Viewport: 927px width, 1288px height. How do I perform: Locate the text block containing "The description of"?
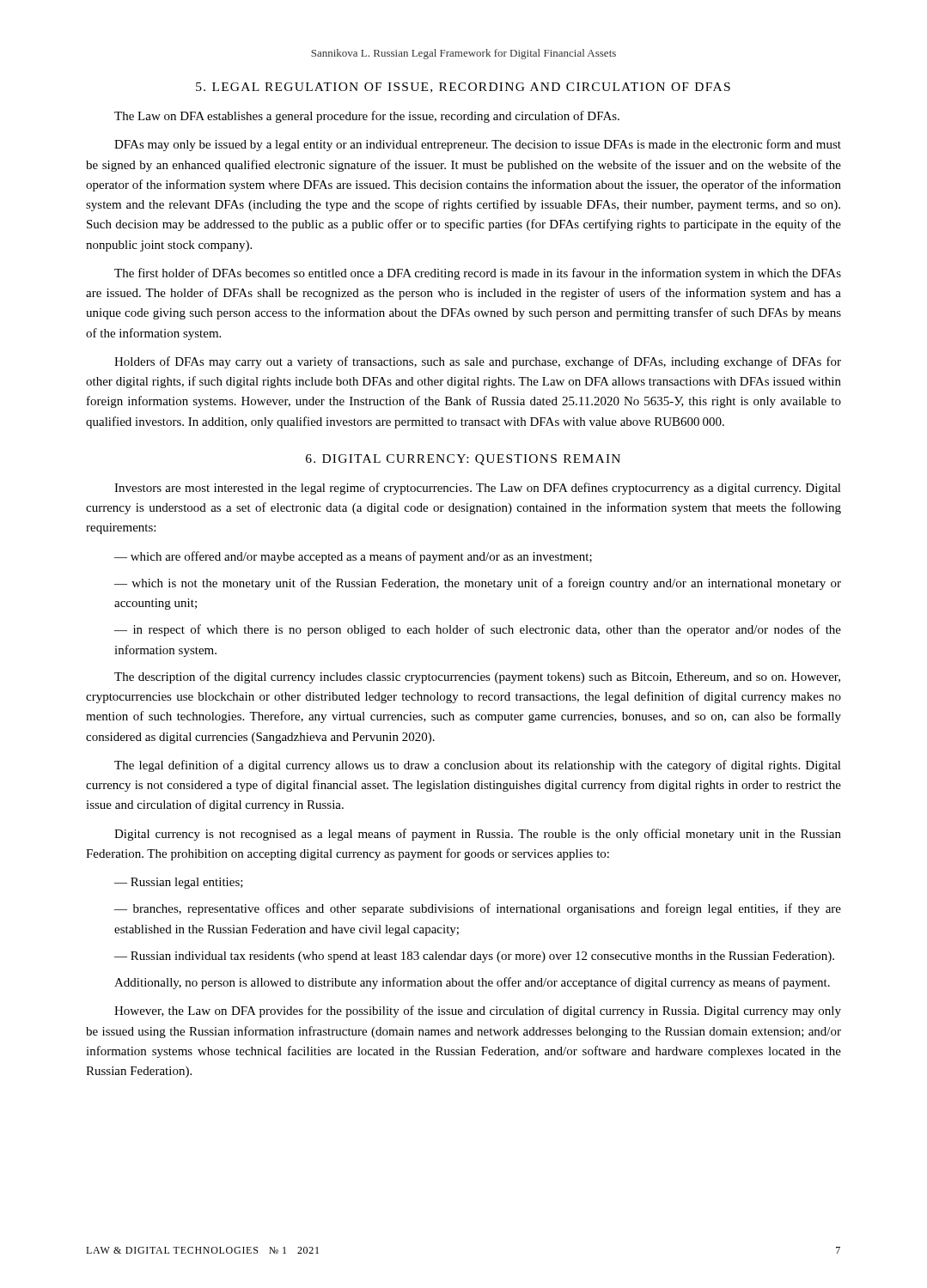464,706
